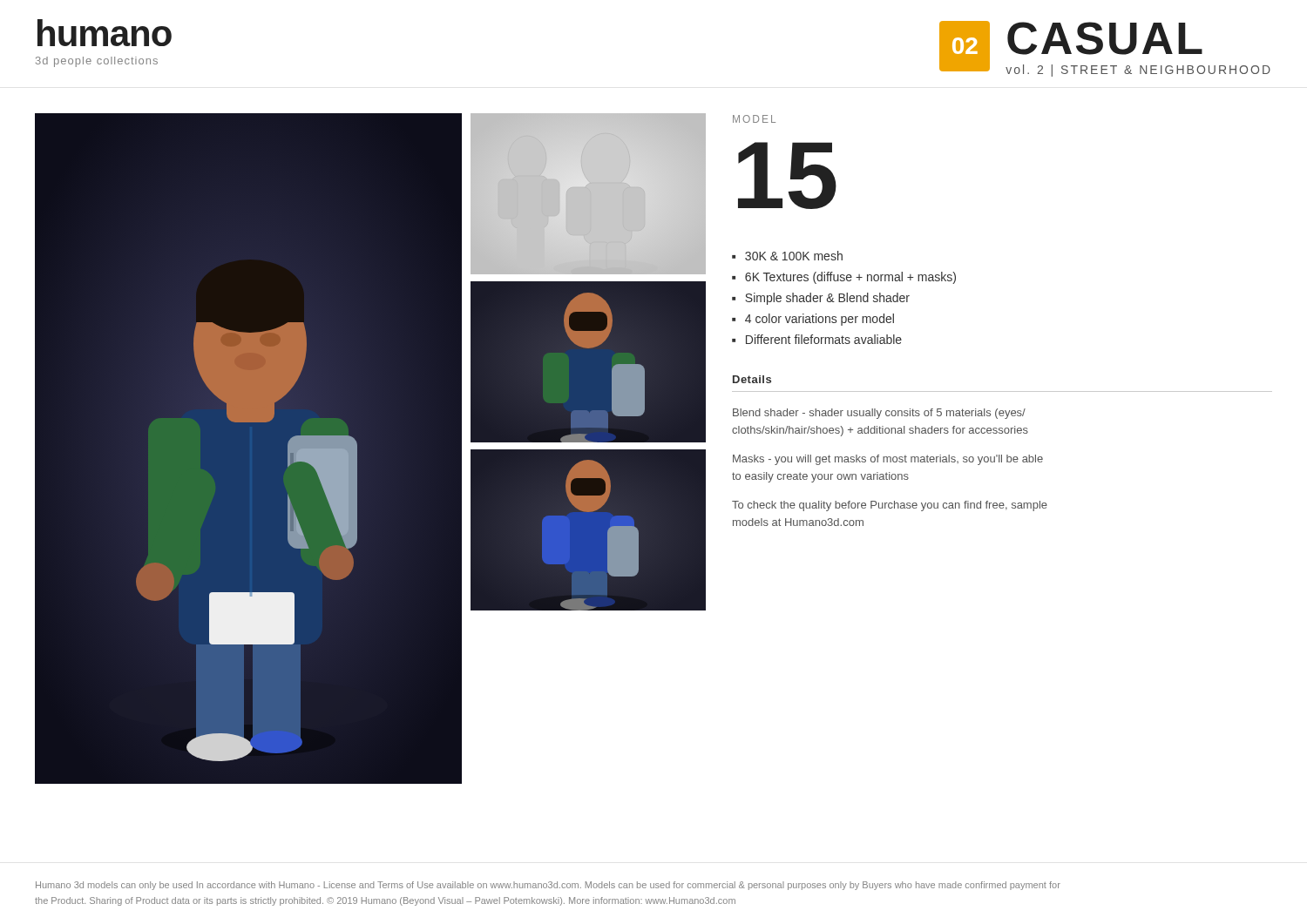Image resolution: width=1307 pixels, height=924 pixels.
Task: Locate the list item with the text "6K Textures (diffuse + normal"
Action: pos(851,277)
